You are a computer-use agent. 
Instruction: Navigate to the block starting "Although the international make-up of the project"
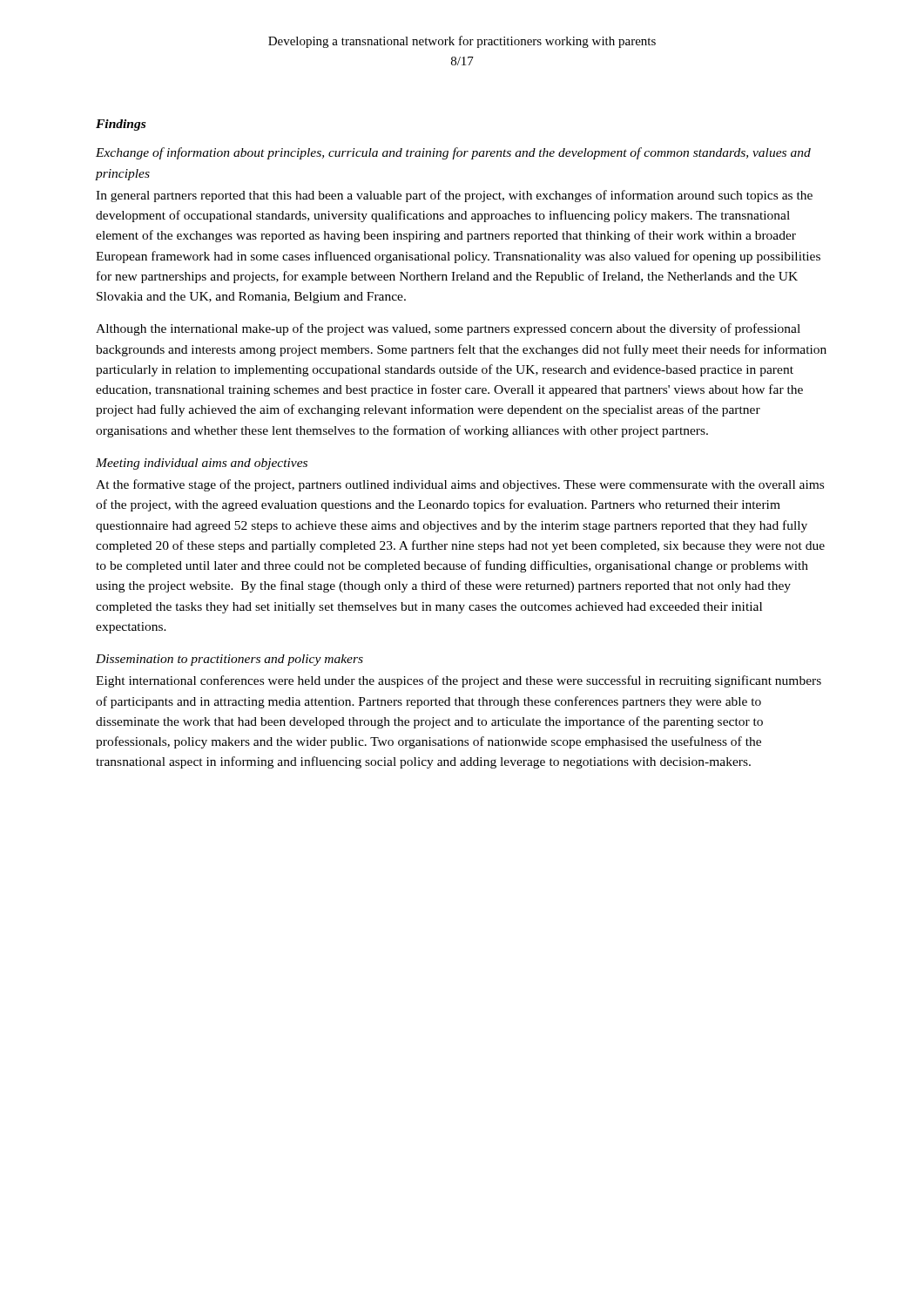[x=462, y=379]
